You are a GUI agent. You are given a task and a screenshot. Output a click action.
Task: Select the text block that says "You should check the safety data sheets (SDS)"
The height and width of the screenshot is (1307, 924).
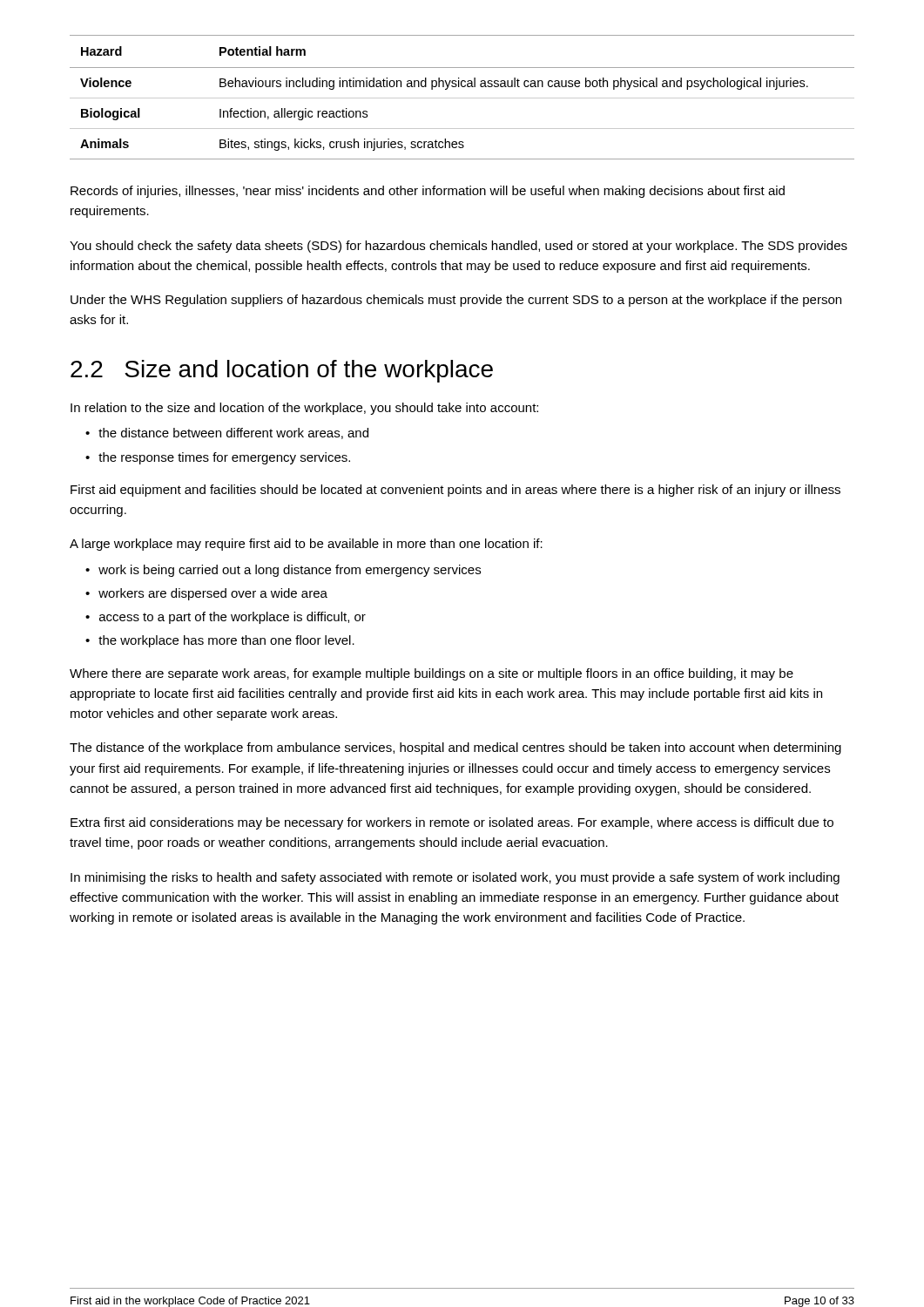[x=459, y=255]
